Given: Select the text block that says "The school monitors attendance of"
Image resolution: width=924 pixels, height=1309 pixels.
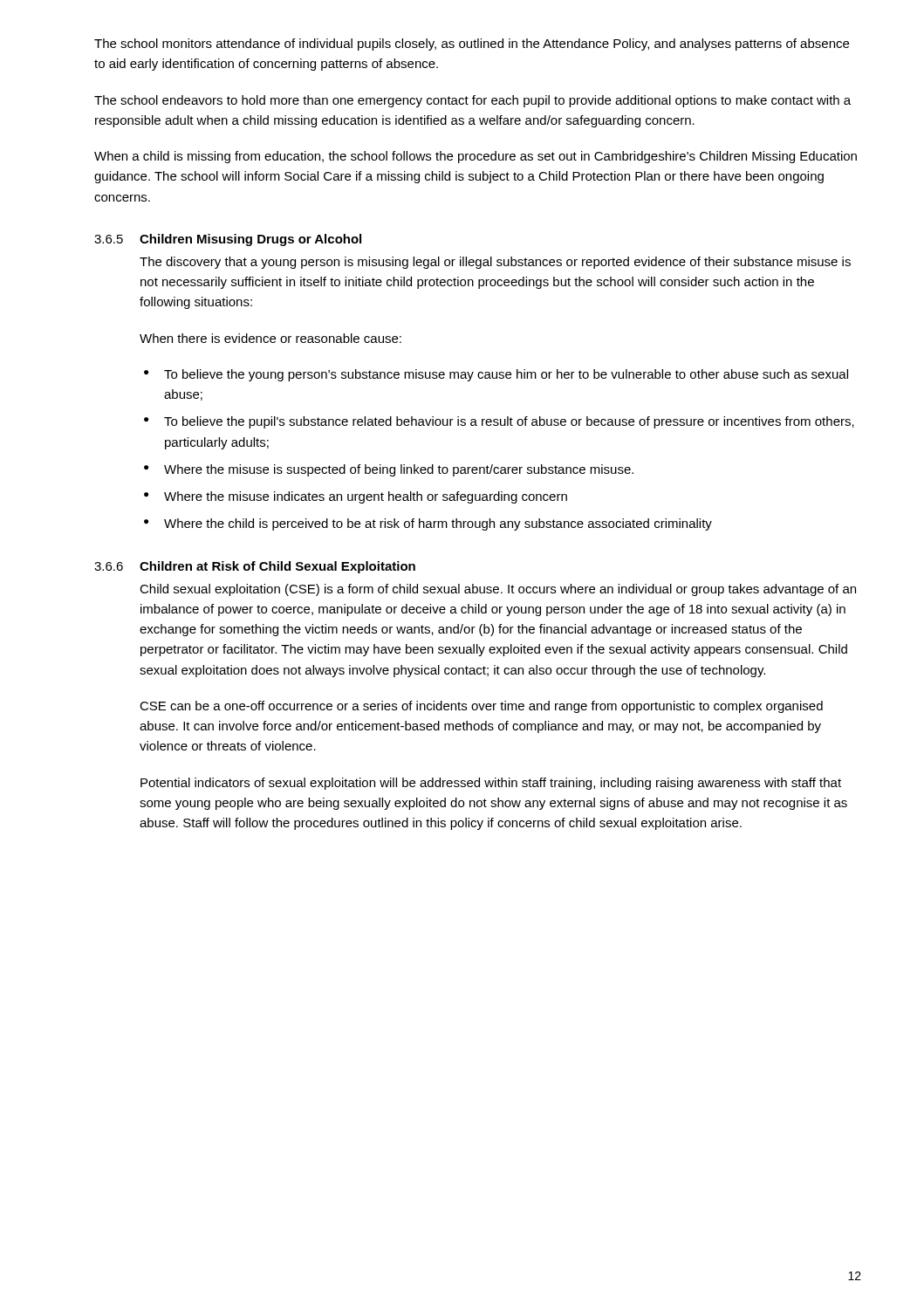Looking at the screenshot, I should [478, 53].
